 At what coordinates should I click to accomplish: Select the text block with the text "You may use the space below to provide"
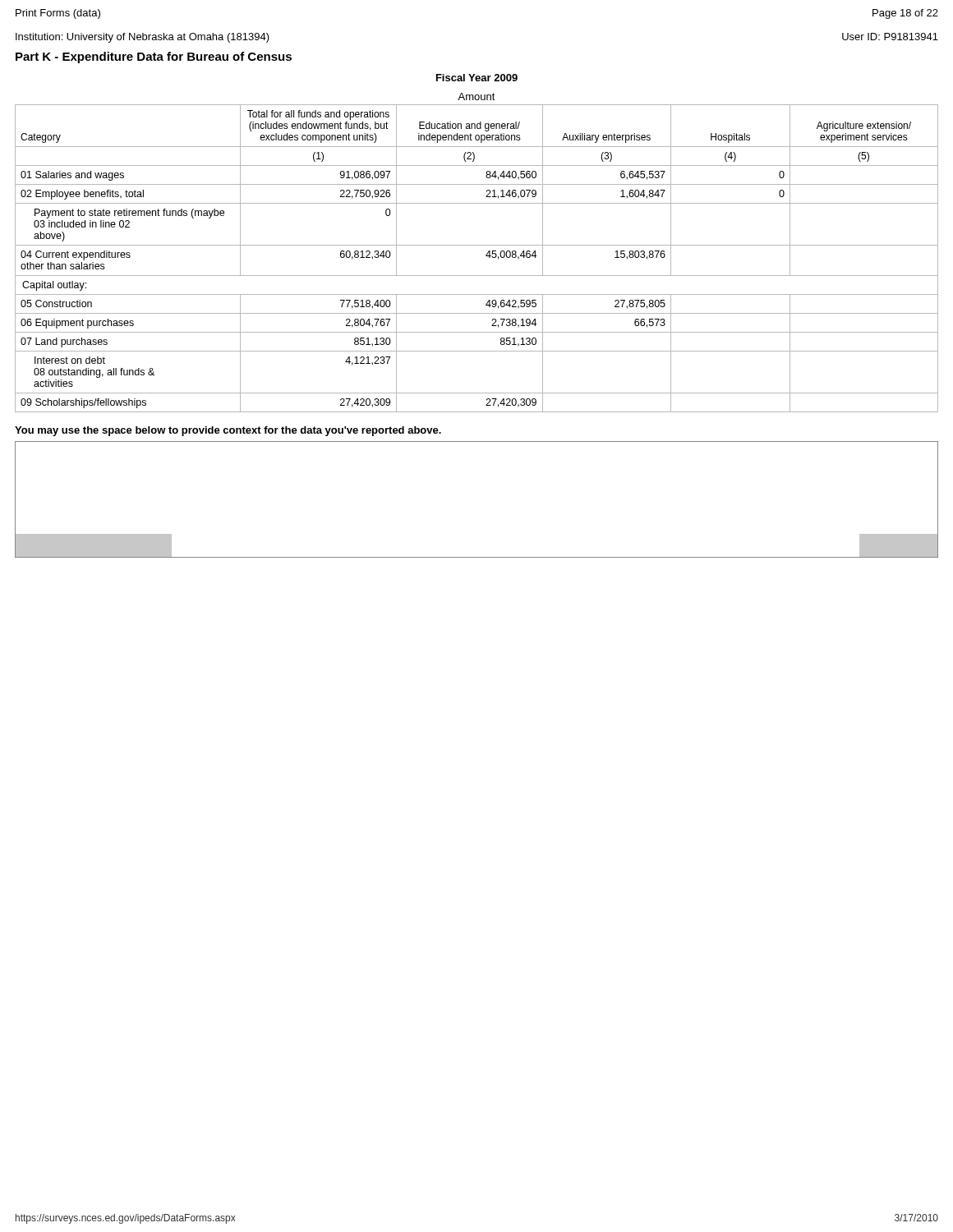(x=228, y=430)
